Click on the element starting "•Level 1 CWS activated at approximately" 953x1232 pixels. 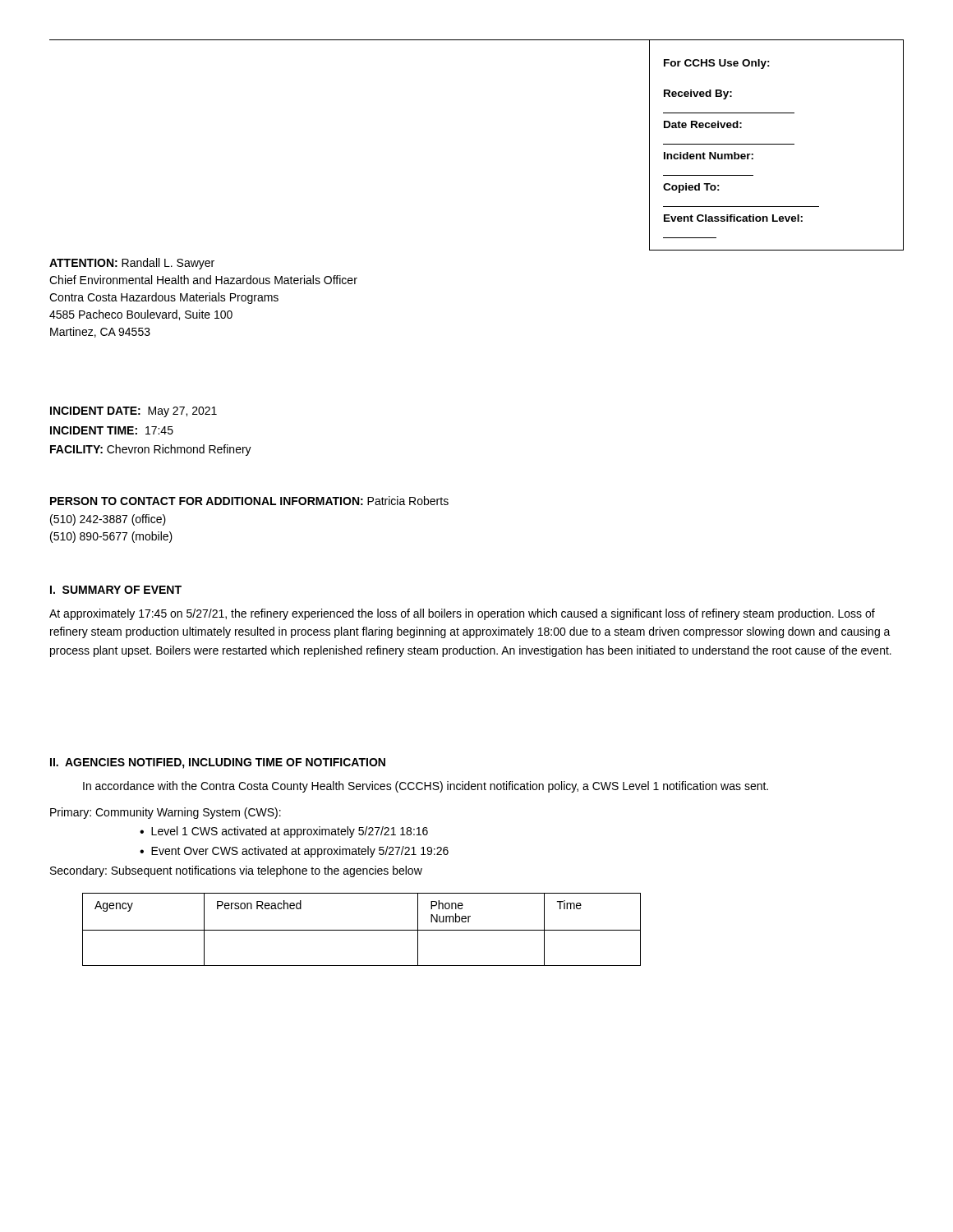(x=284, y=832)
